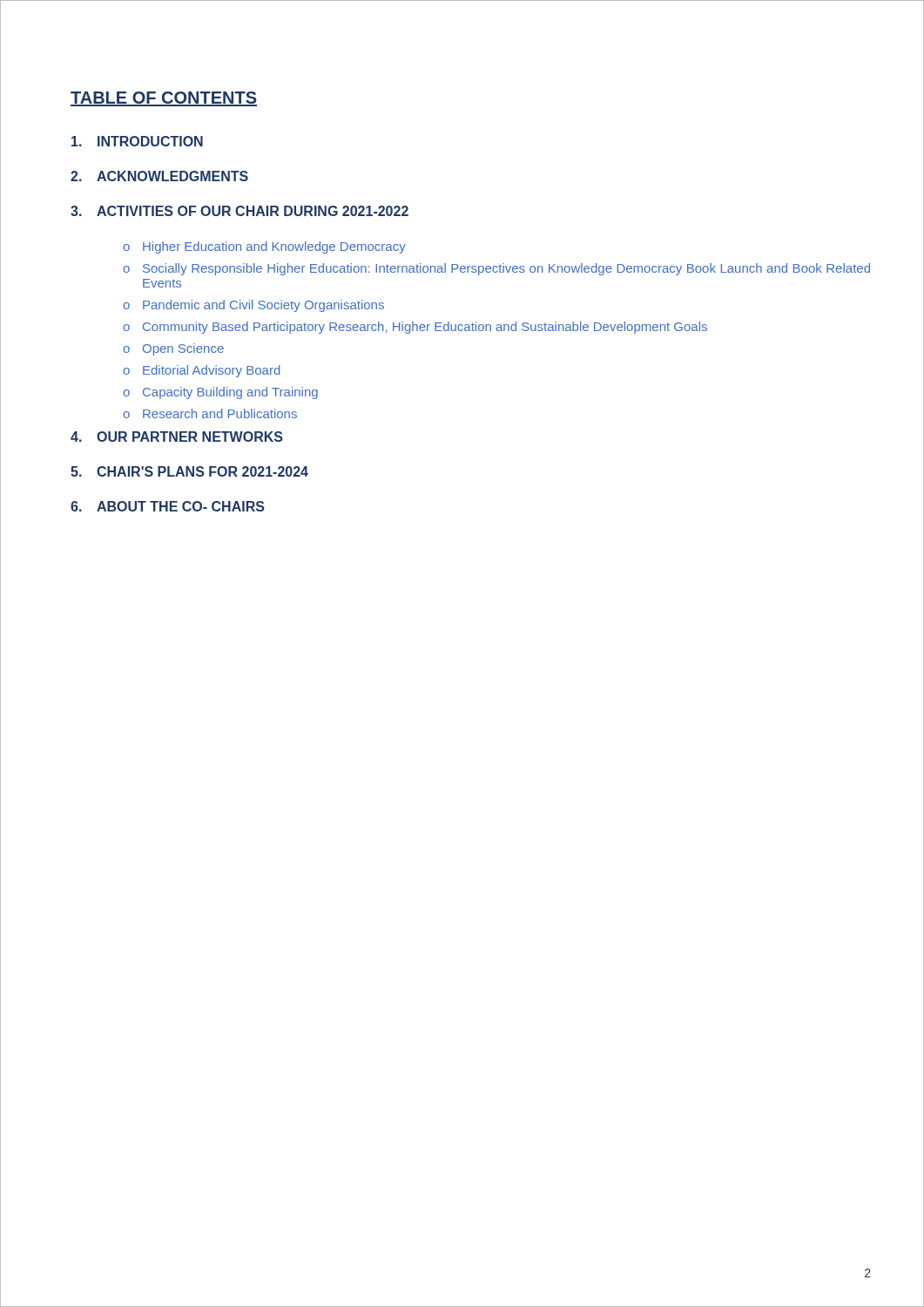
Task: Locate the text starting "o Research and Publications"
Action: [210, 413]
